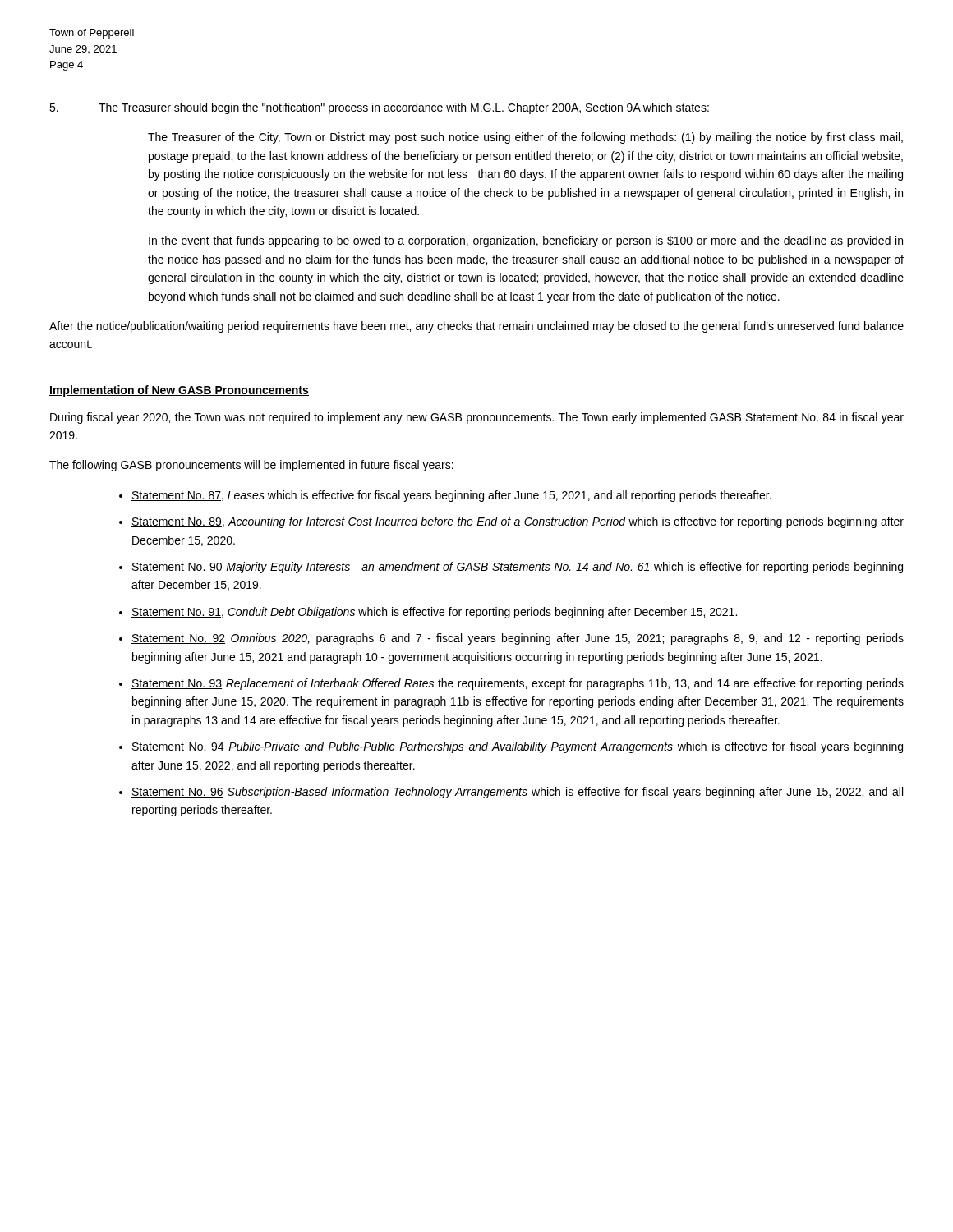Where is the passage that starts "Statement No. 90 Majority Equity"?
The height and width of the screenshot is (1232, 953).
(x=518, y=576)
